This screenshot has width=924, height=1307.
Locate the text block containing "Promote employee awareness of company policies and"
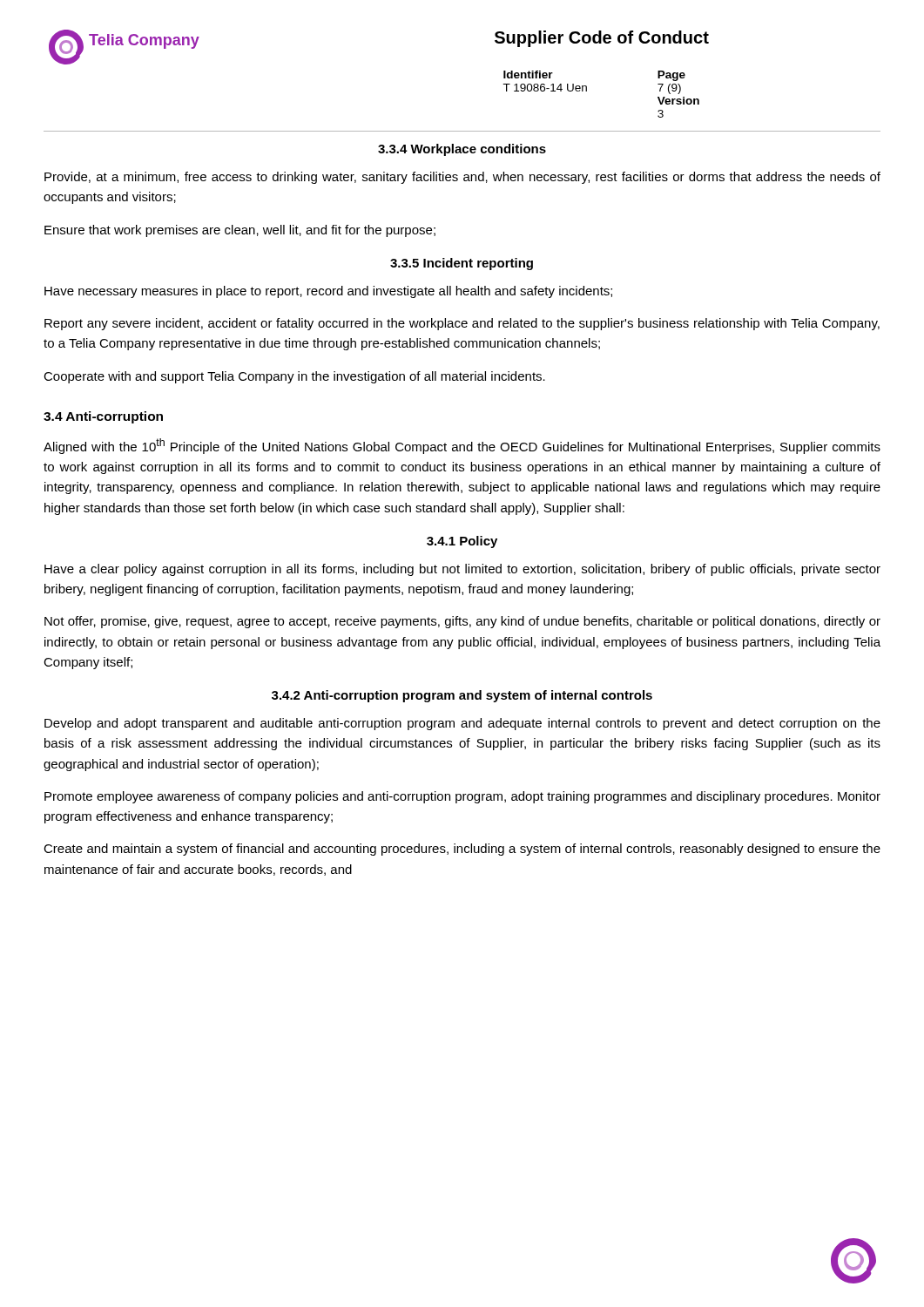tap(462, 806)
